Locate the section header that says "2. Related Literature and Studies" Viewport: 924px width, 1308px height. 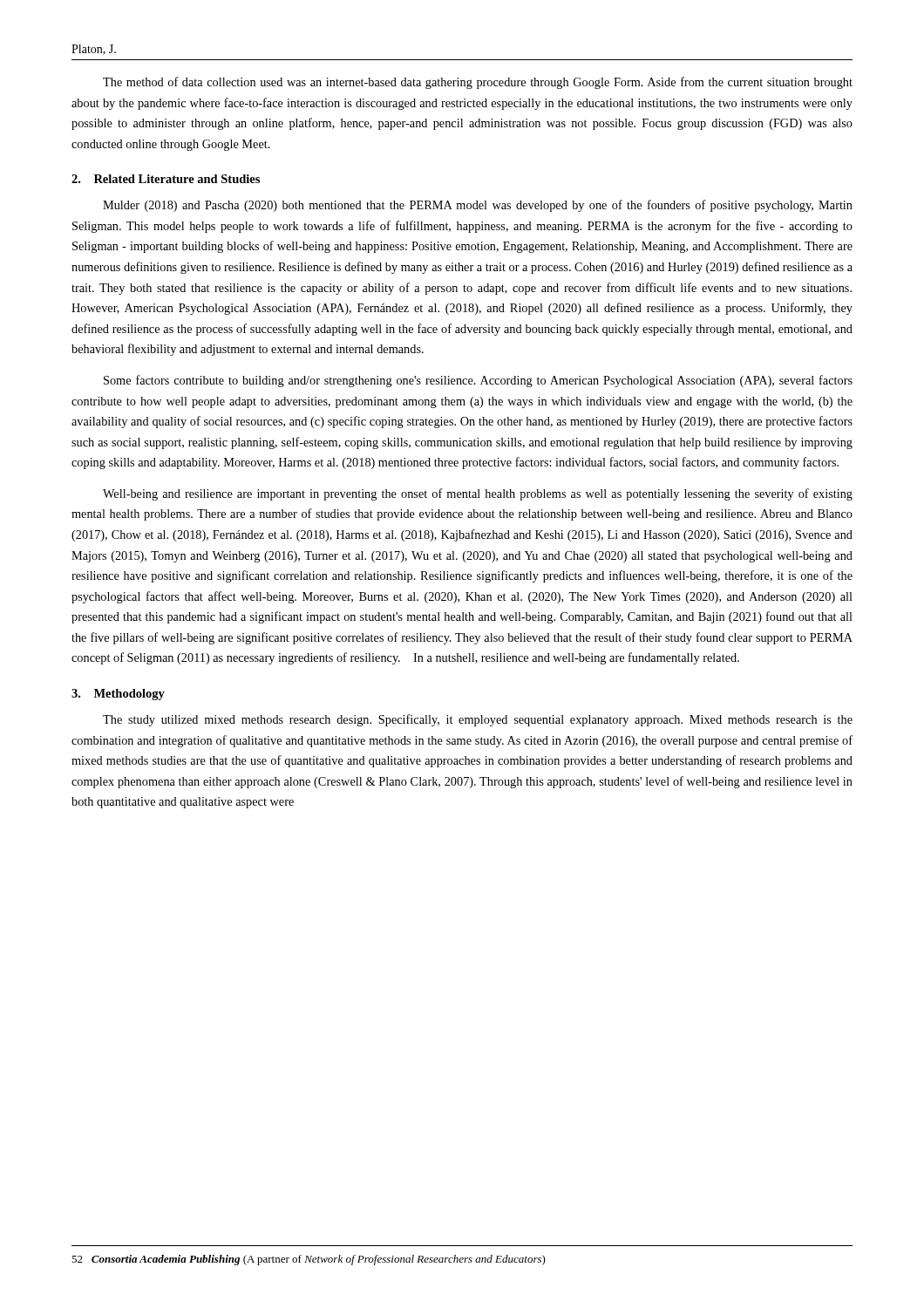[x=166, y=179]
